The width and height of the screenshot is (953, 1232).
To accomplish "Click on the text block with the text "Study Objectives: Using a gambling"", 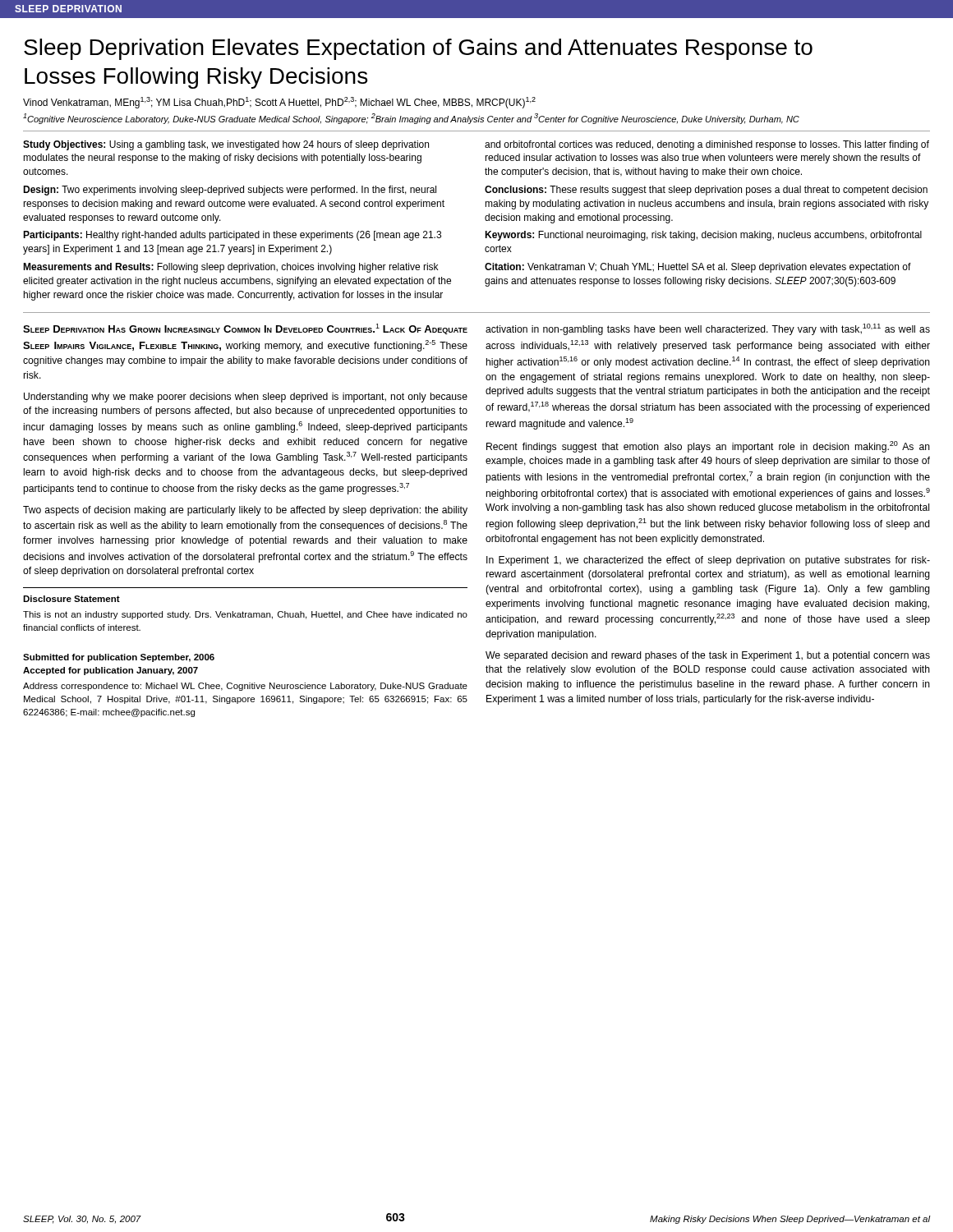I will [246, 220].
